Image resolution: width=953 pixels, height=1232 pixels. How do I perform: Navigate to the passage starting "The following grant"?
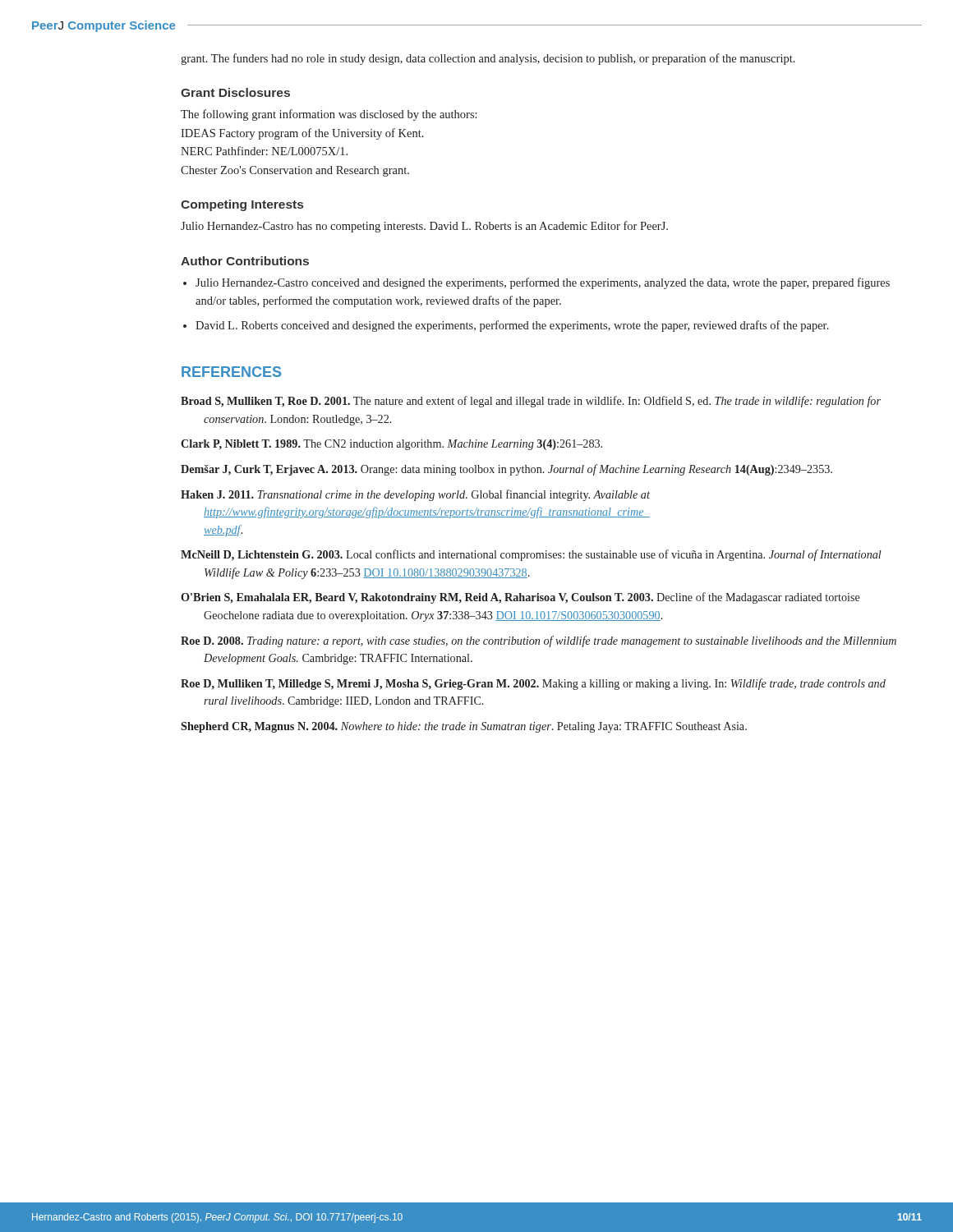click(x=329, y=142)
